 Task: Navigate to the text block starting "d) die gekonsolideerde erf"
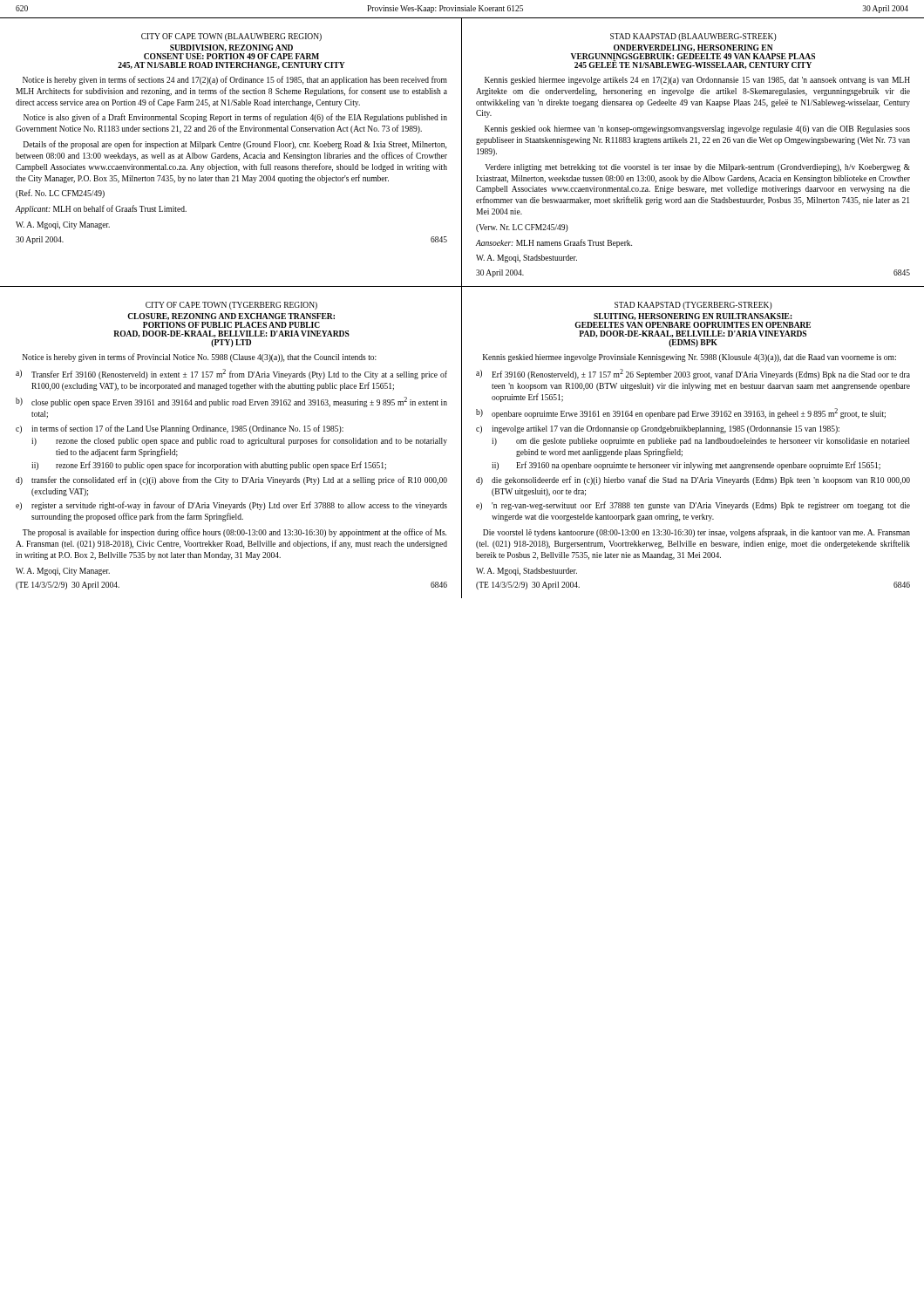point(693,486)
